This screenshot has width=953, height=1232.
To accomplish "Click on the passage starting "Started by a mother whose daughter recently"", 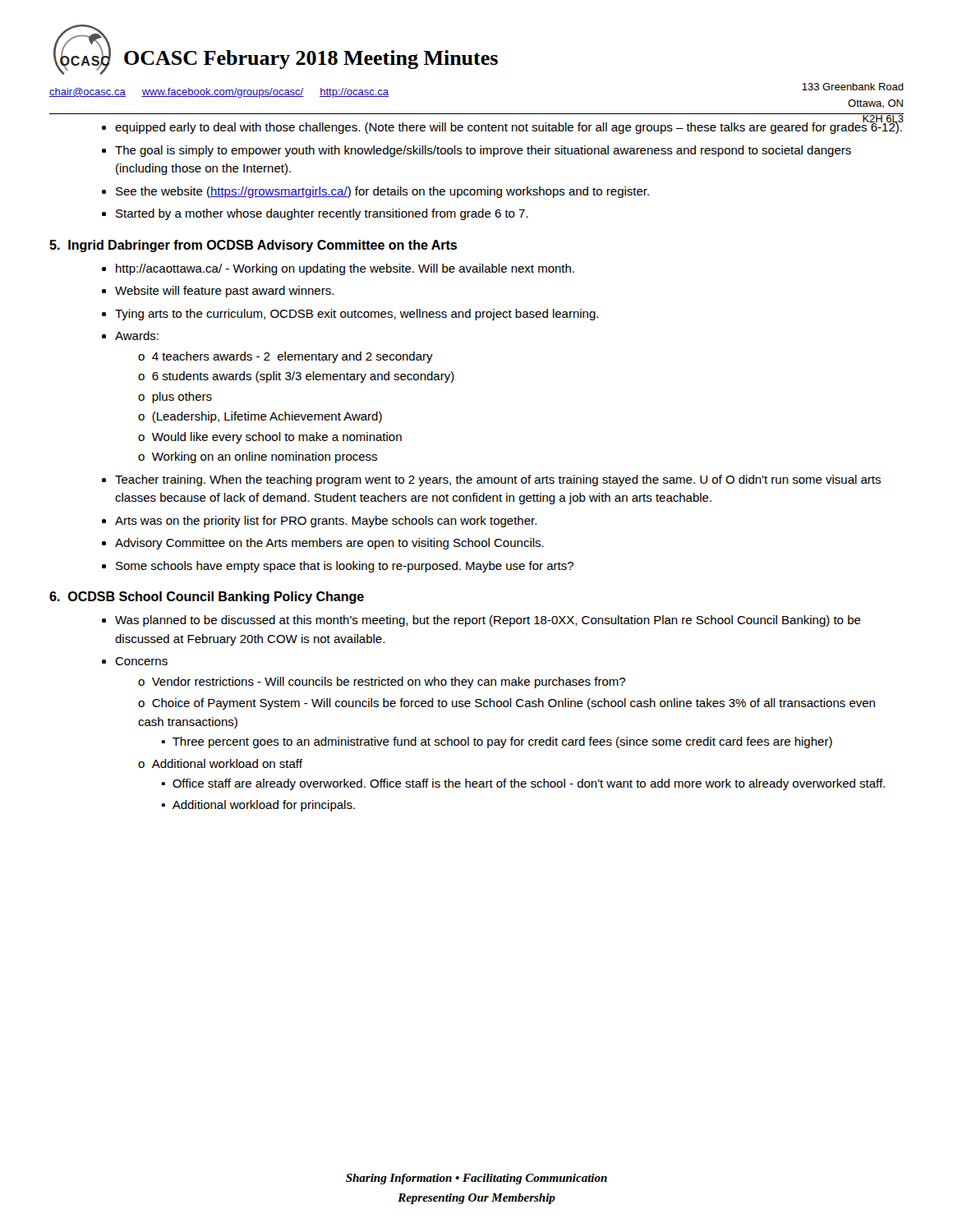I will 509,214.
